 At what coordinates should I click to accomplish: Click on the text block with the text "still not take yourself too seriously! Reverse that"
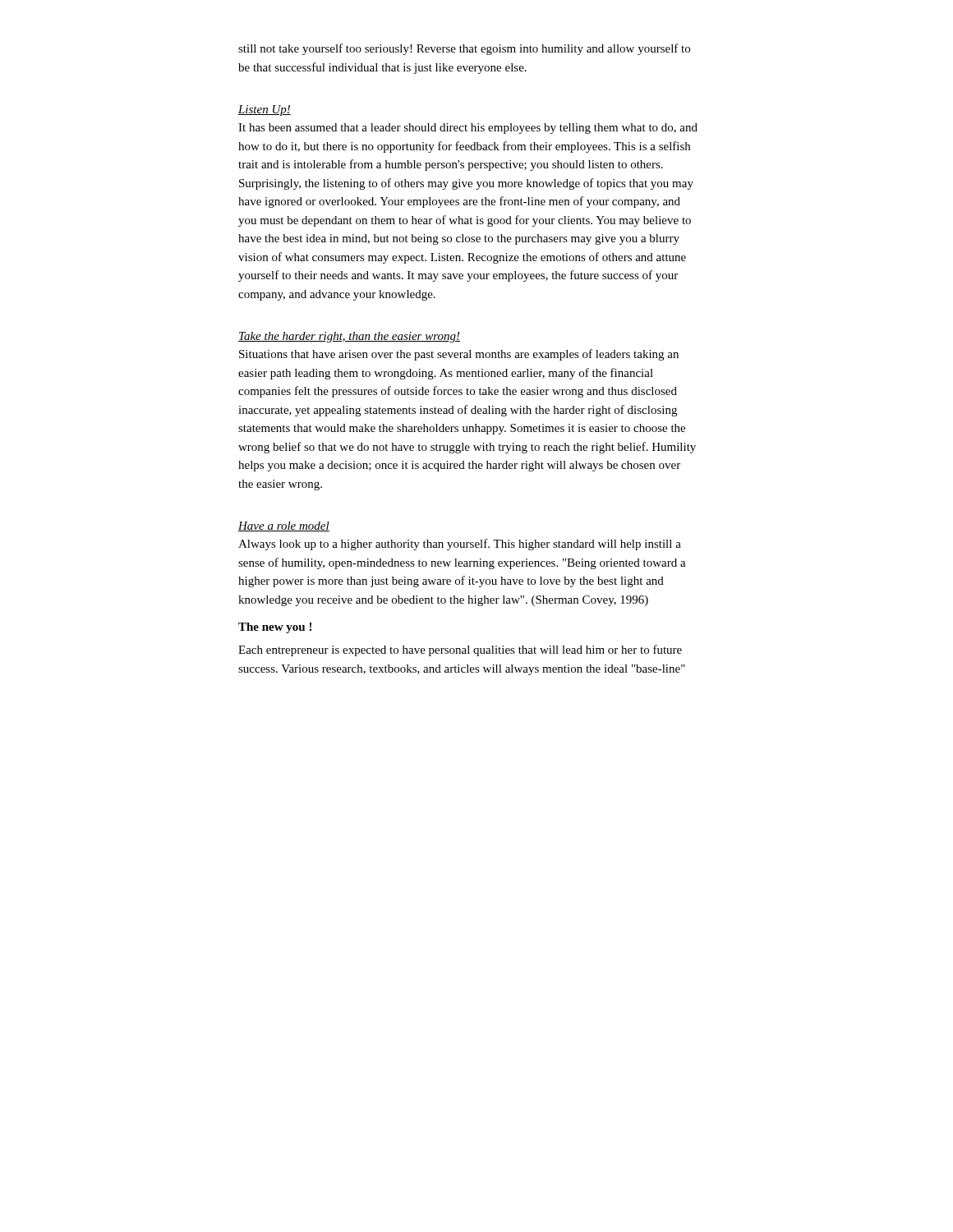(468, 58)
